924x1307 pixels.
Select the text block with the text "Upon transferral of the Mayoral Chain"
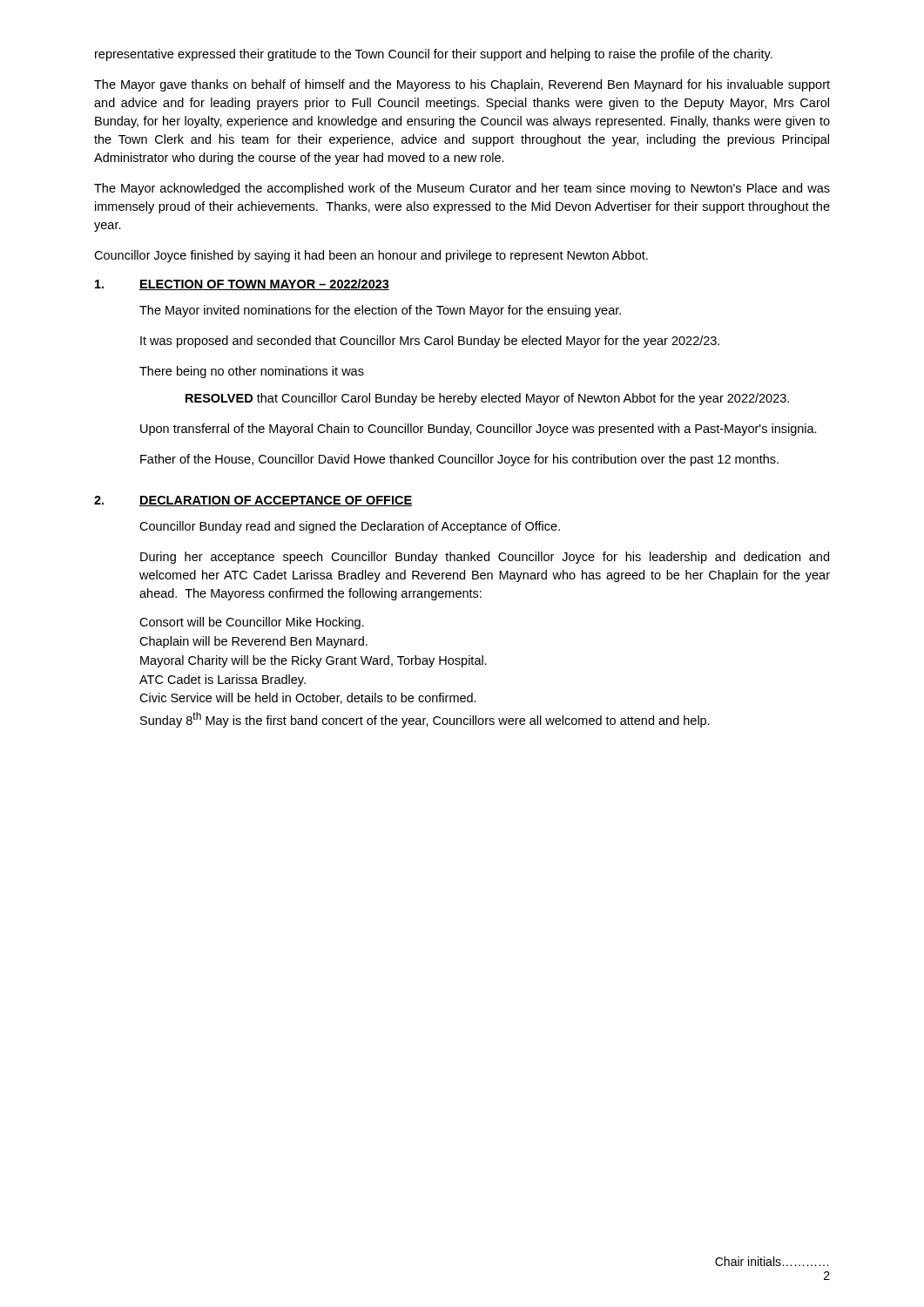tap(478, 429)
